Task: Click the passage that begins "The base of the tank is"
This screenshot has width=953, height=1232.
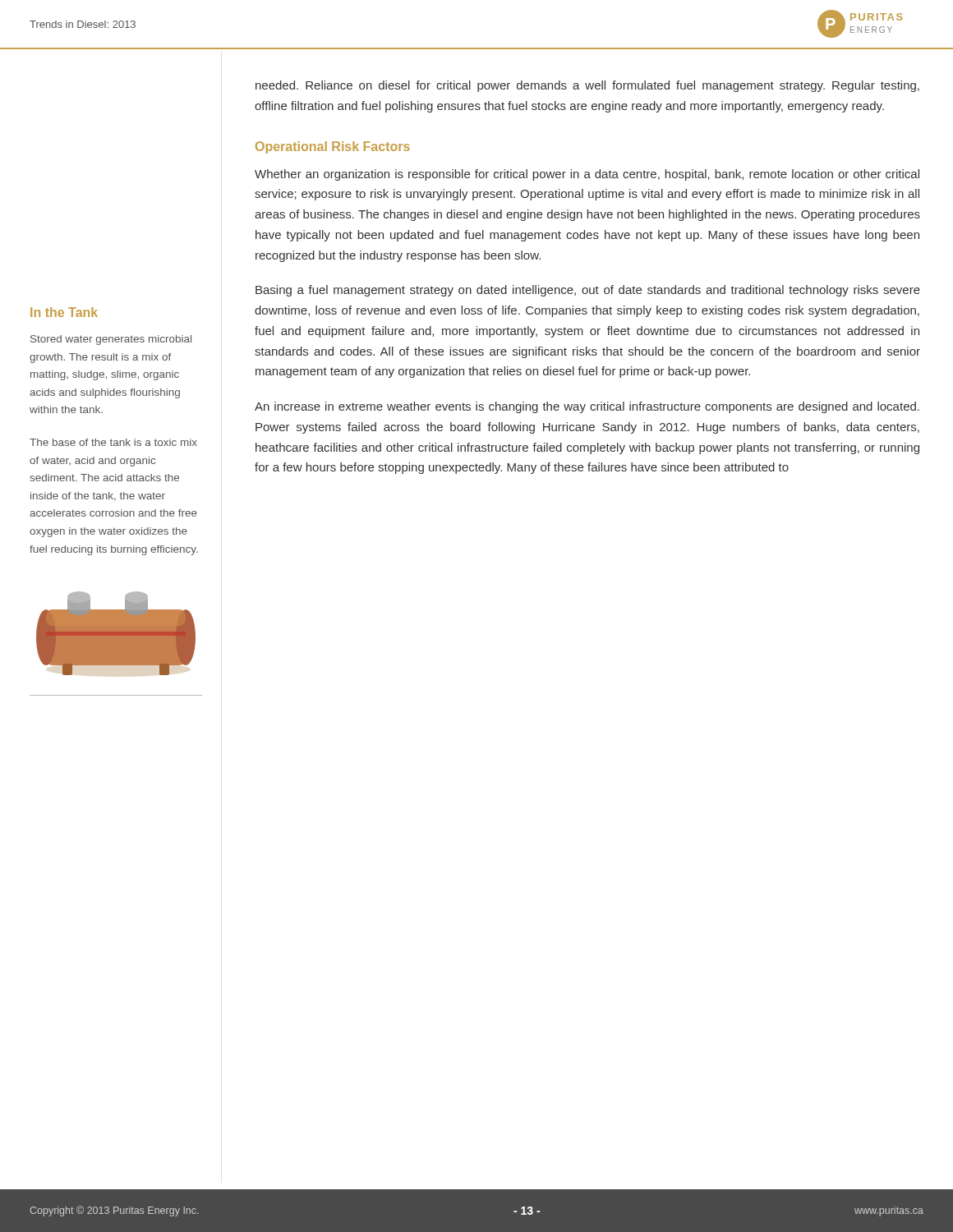Action: pos(114,496)
